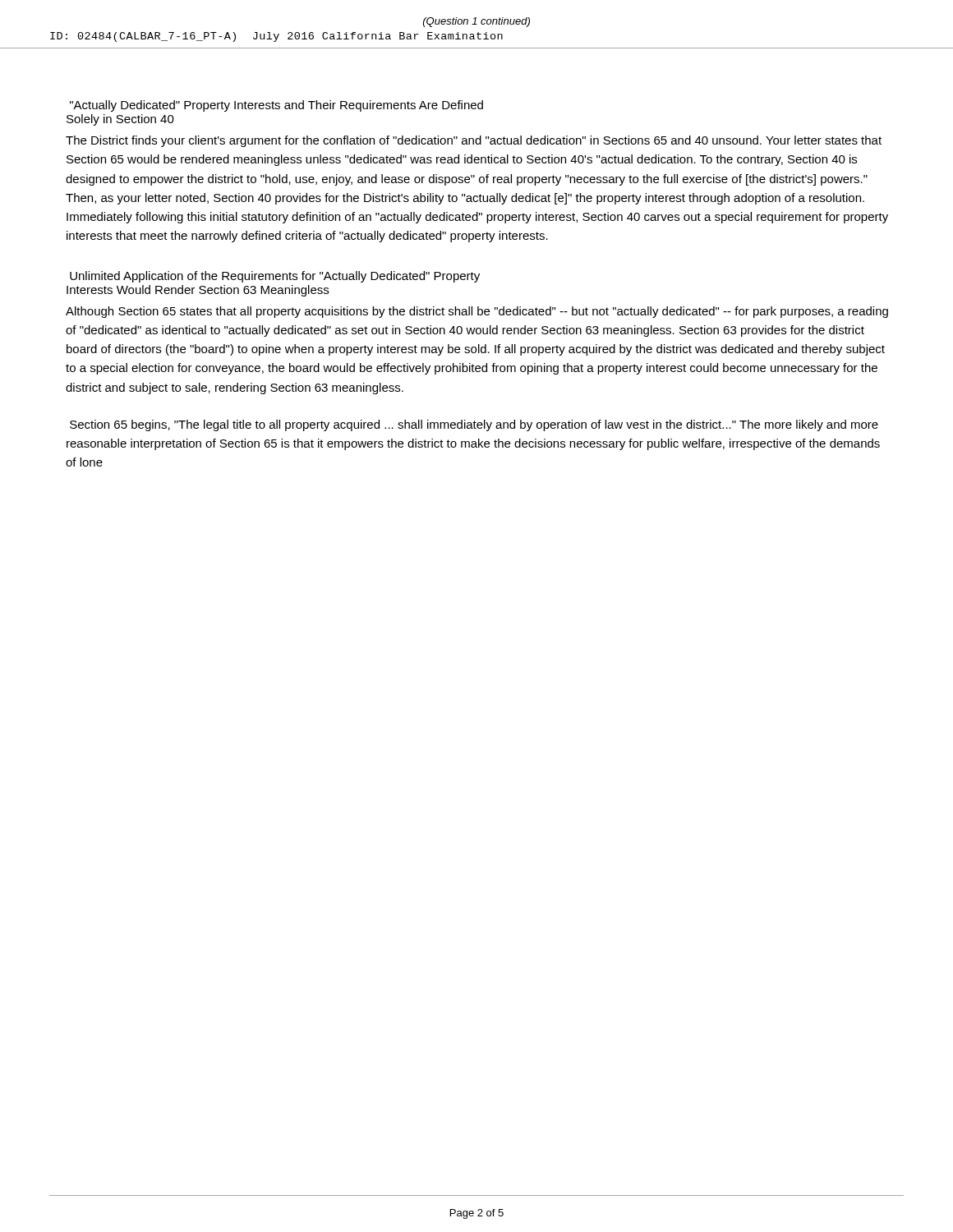Find the text block containing "The District finds your"
Image resolution: width=953 pixels, height=1232 pixels.
tap(477, 188)
